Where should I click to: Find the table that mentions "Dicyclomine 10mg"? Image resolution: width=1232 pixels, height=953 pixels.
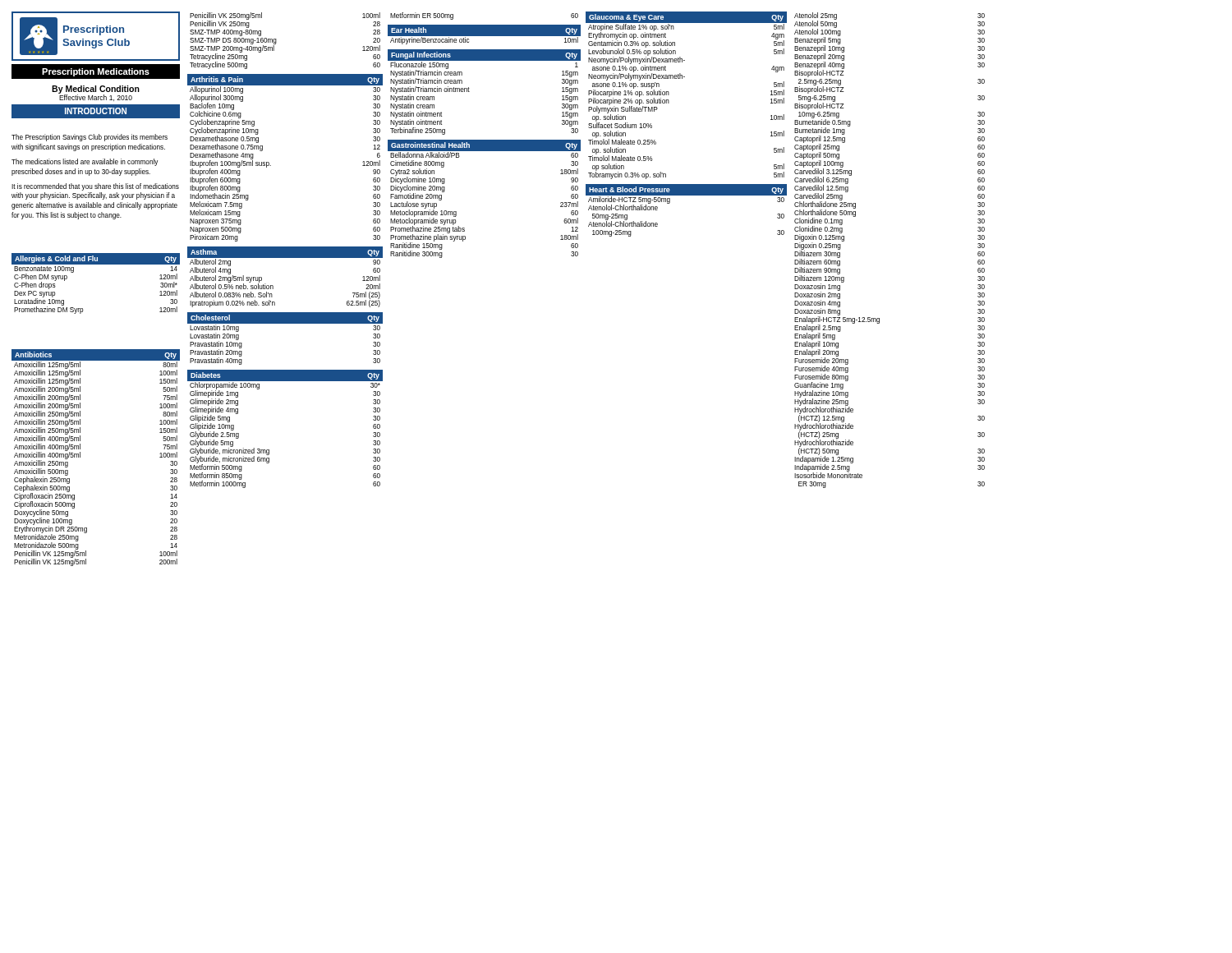click(484, 199)
